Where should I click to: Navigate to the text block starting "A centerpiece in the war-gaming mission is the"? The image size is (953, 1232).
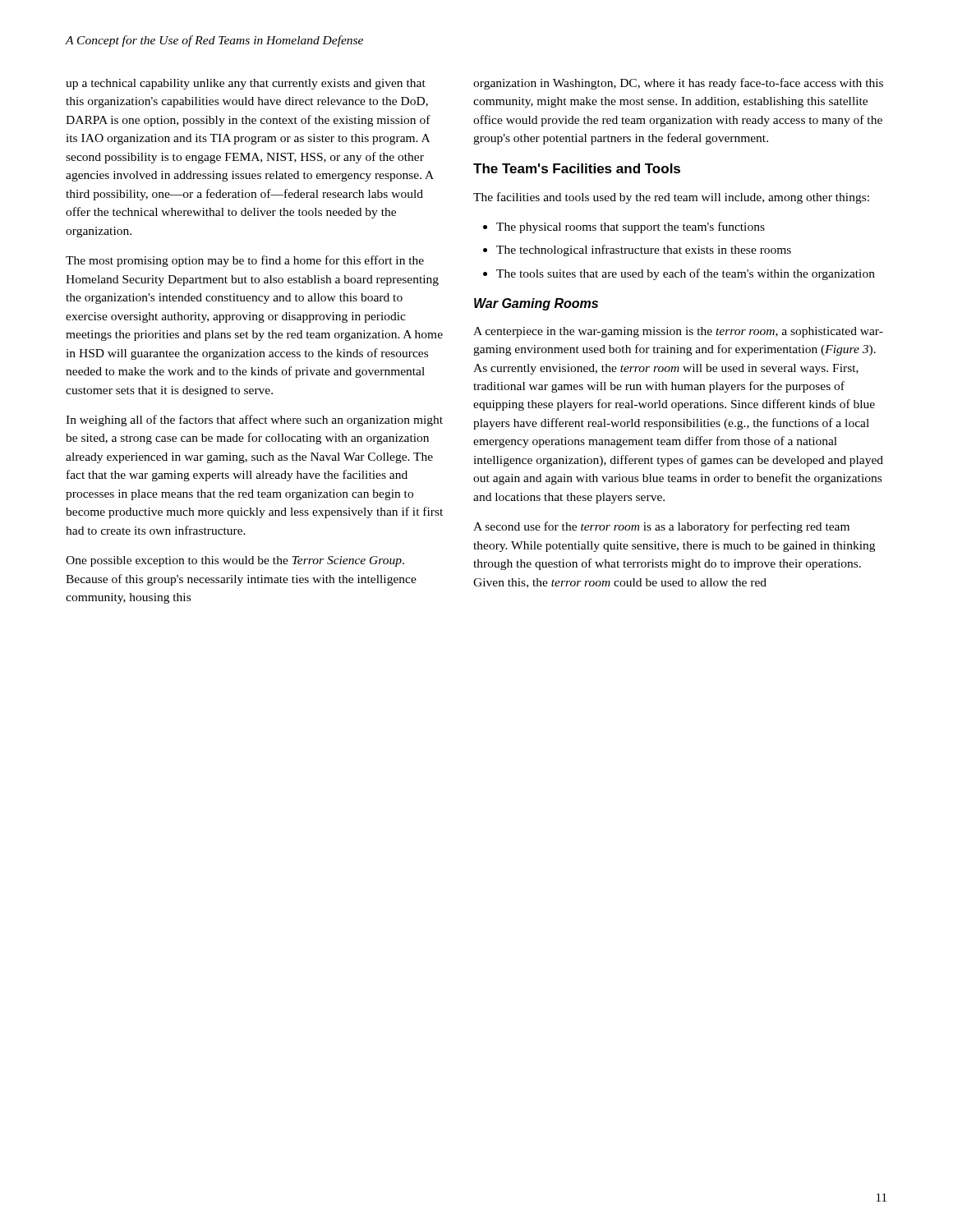point(680,414)
